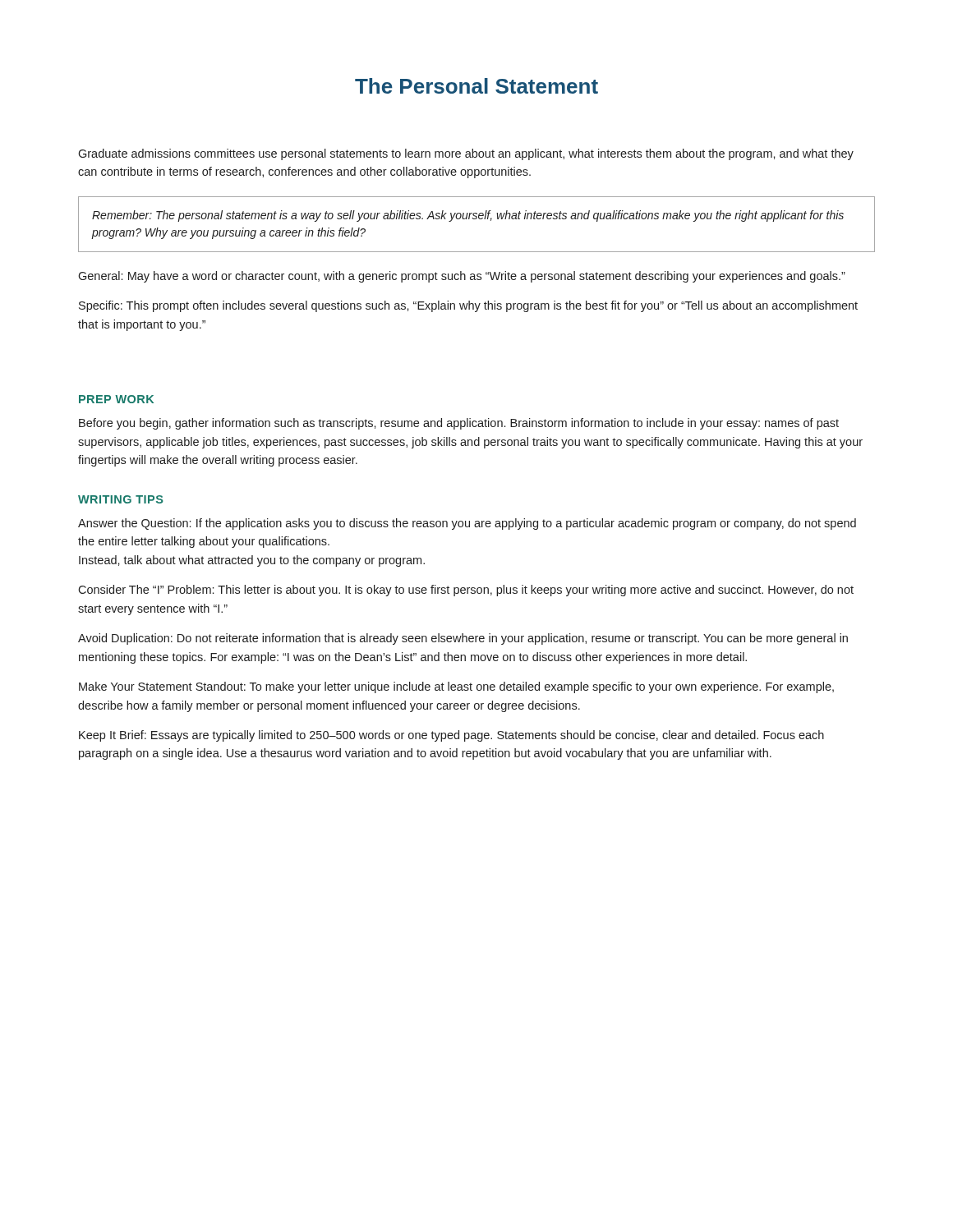Find the text block starting "Consider The “I” Problem: This"

tap(466, 599)
